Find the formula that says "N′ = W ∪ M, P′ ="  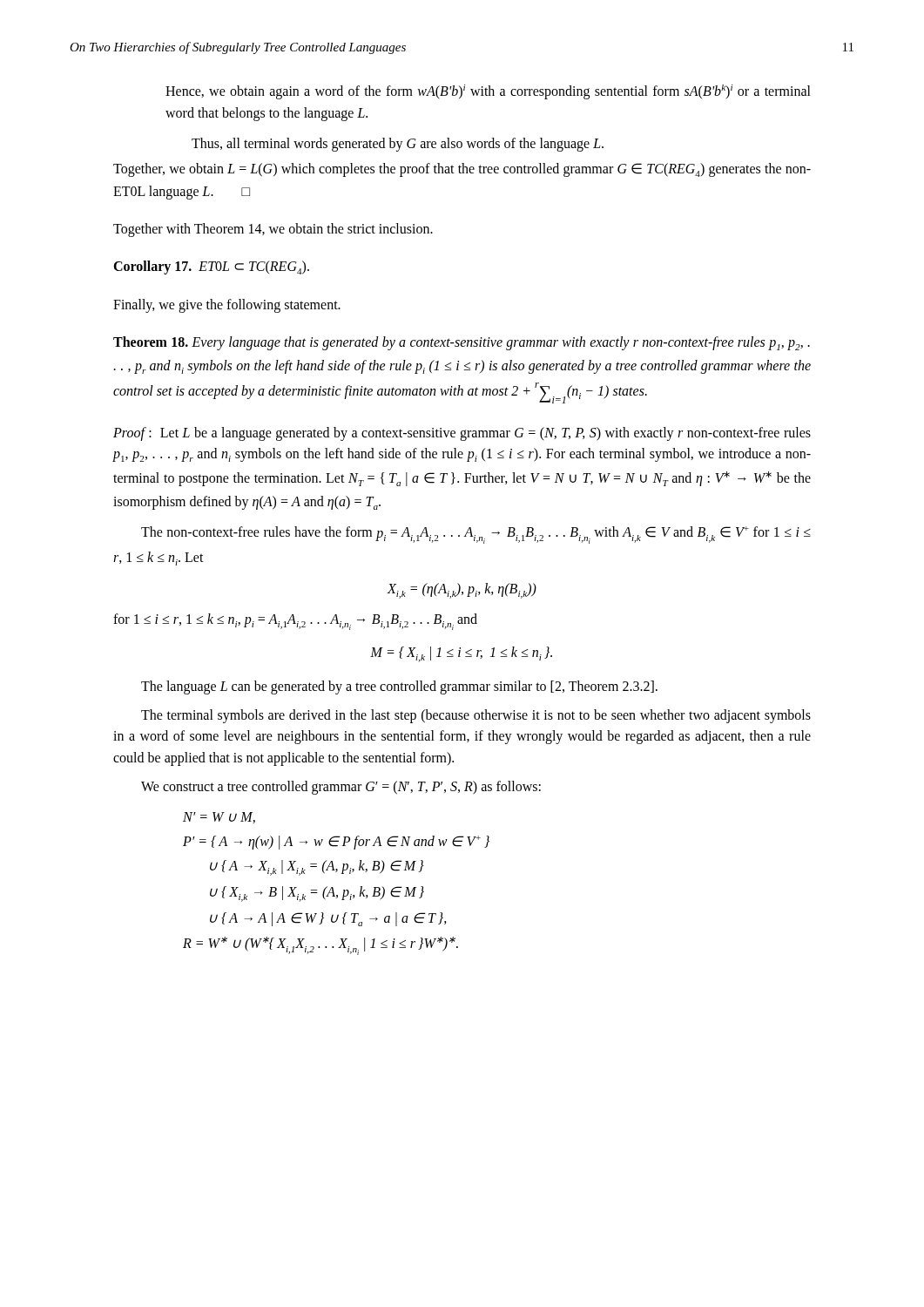219,818
